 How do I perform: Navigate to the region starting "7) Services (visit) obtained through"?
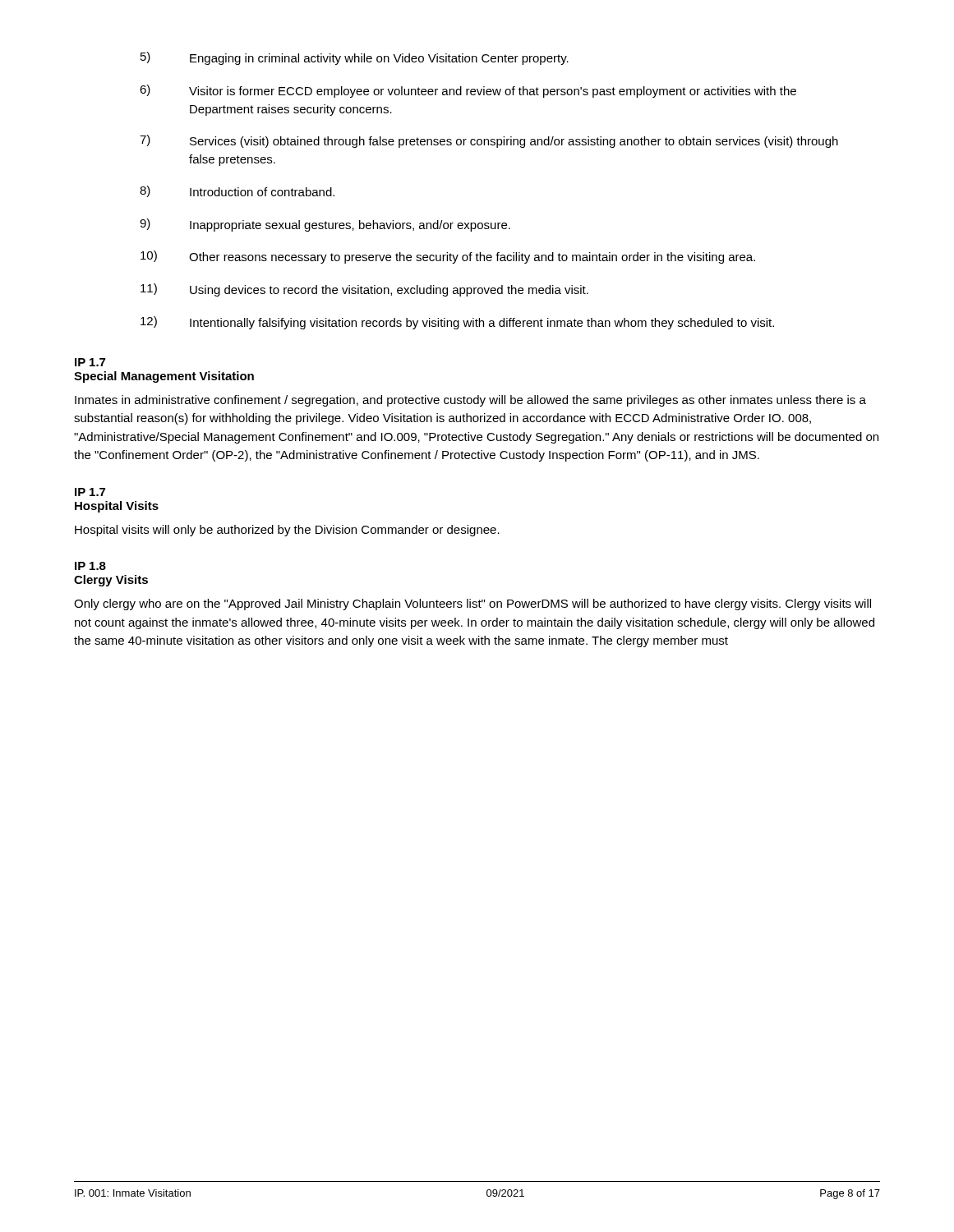pos(493,150)
